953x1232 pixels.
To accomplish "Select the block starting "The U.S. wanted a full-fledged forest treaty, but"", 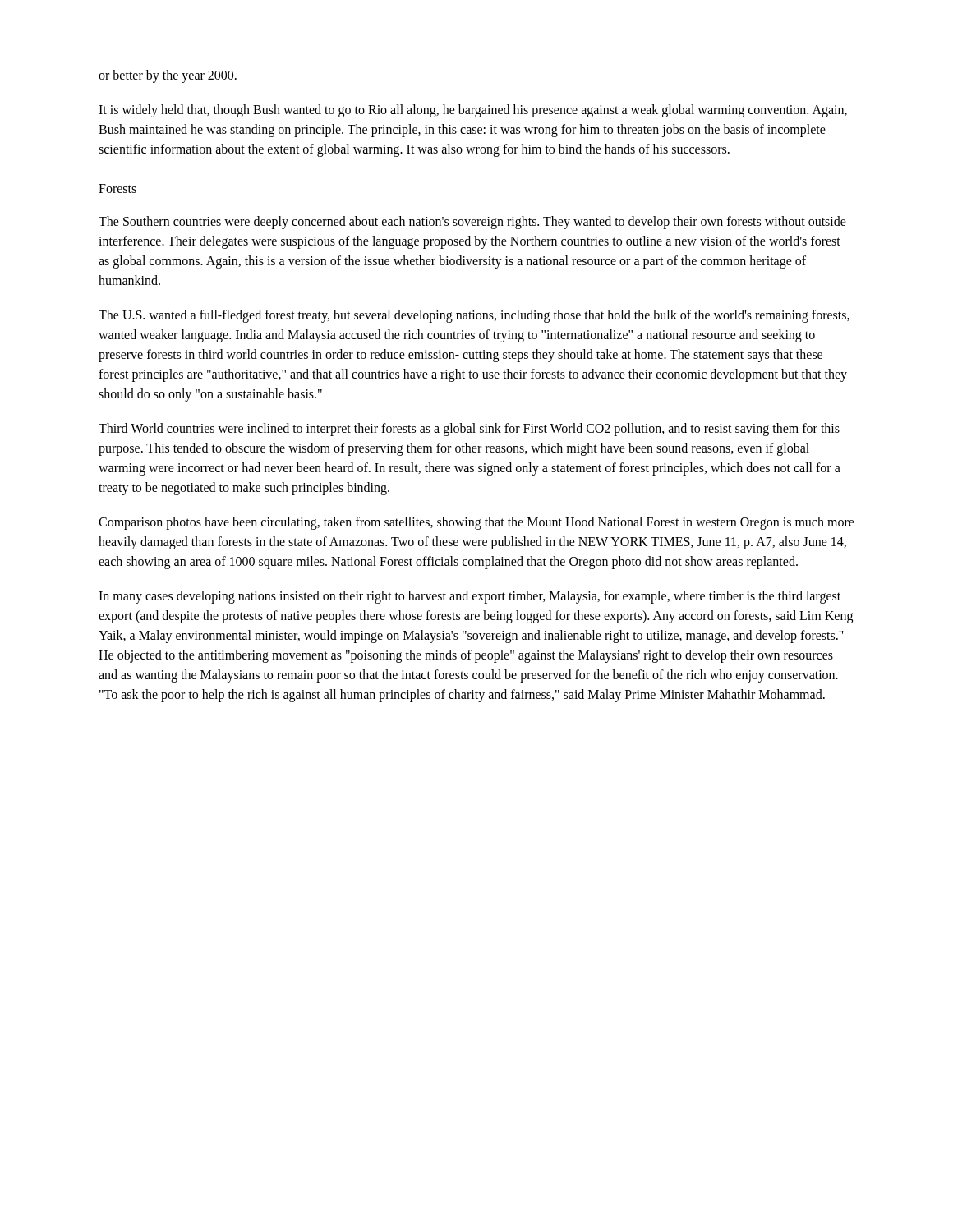I will pyautogui.click(x=474, y=354).
